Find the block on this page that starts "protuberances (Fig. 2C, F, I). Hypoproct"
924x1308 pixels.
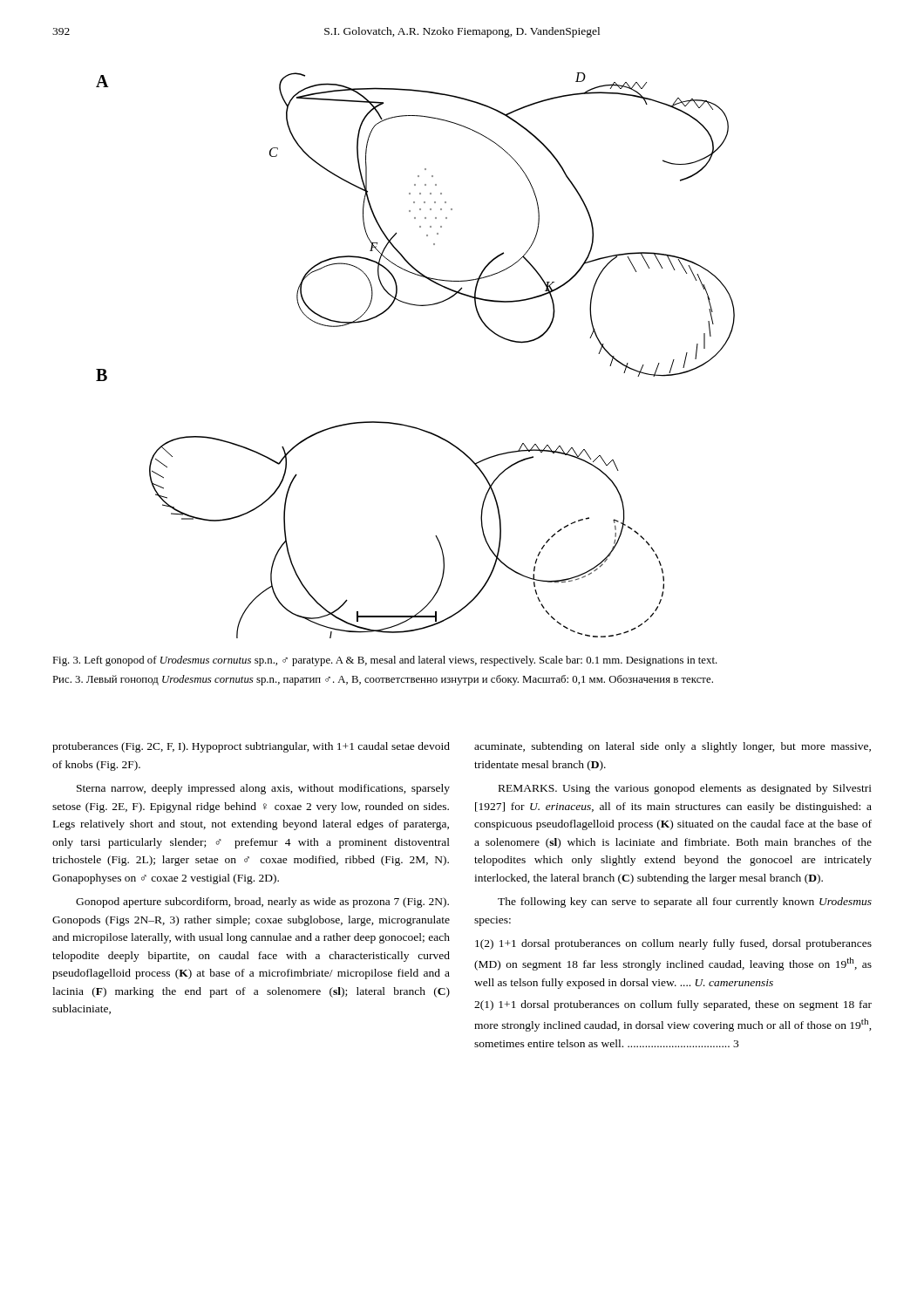point(251,878)
